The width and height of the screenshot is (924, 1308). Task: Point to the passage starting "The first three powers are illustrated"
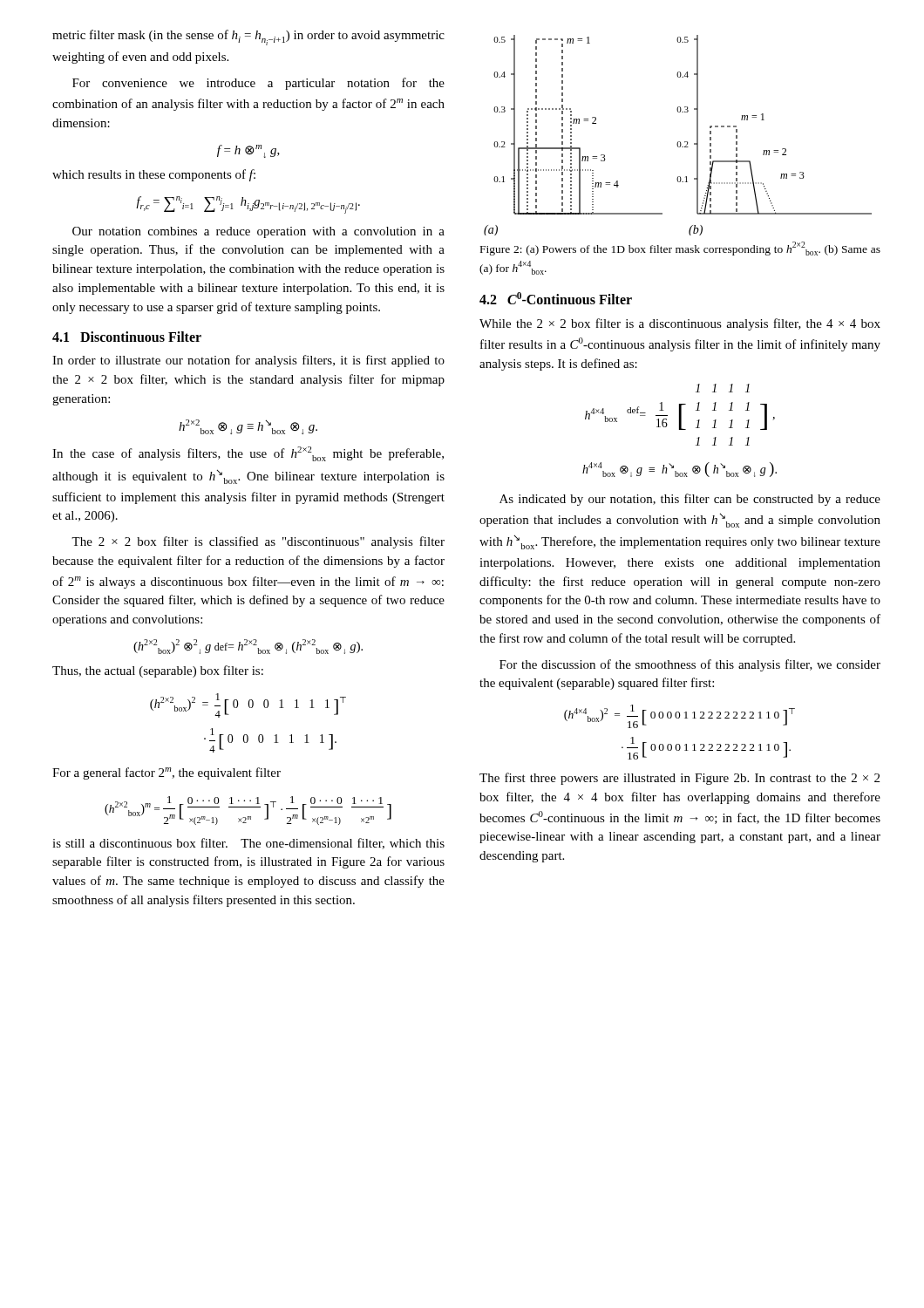680,817
